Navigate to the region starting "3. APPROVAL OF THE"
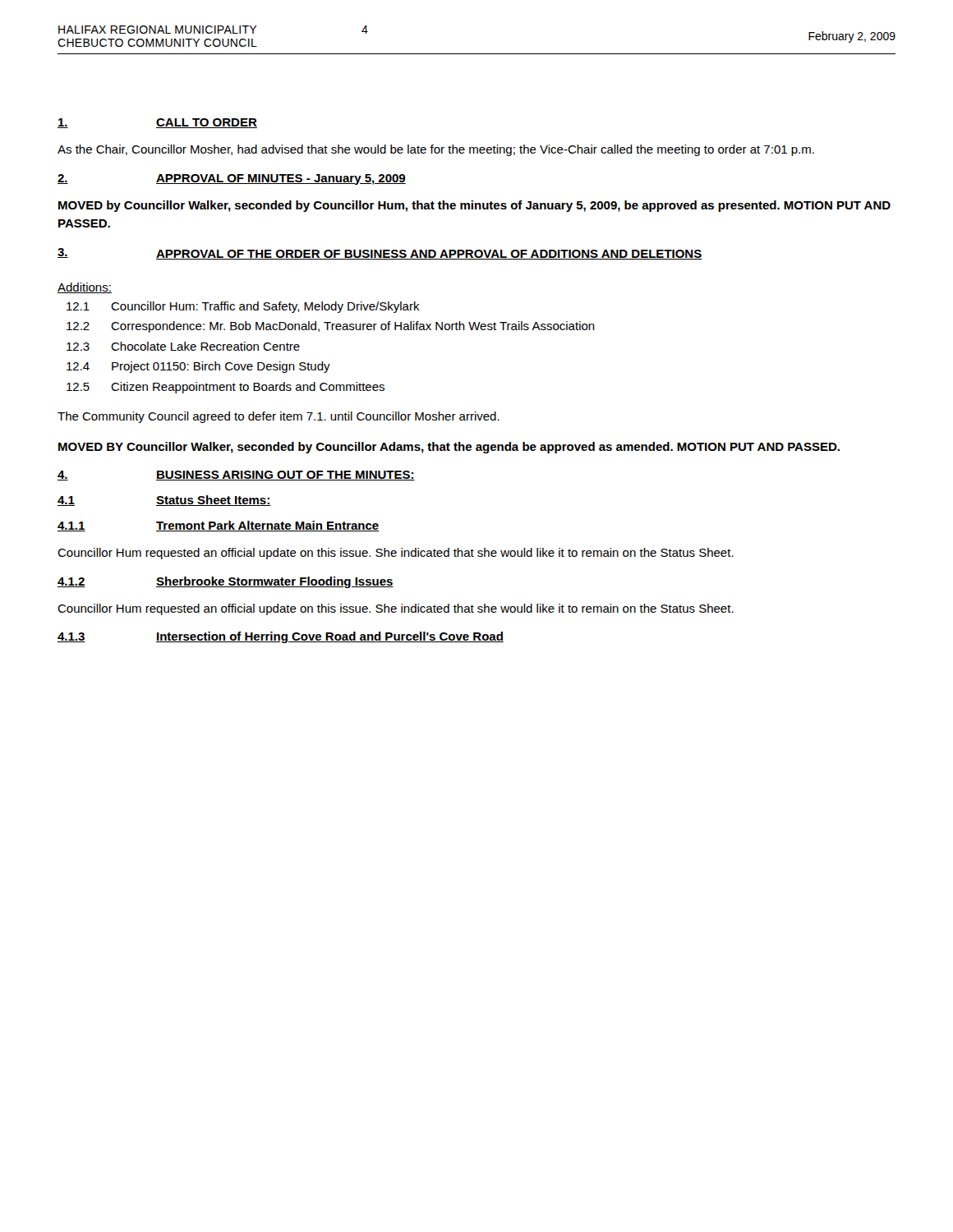This screenshot has width=953, height=1232. pyautogui.click(x=380, y=253)
